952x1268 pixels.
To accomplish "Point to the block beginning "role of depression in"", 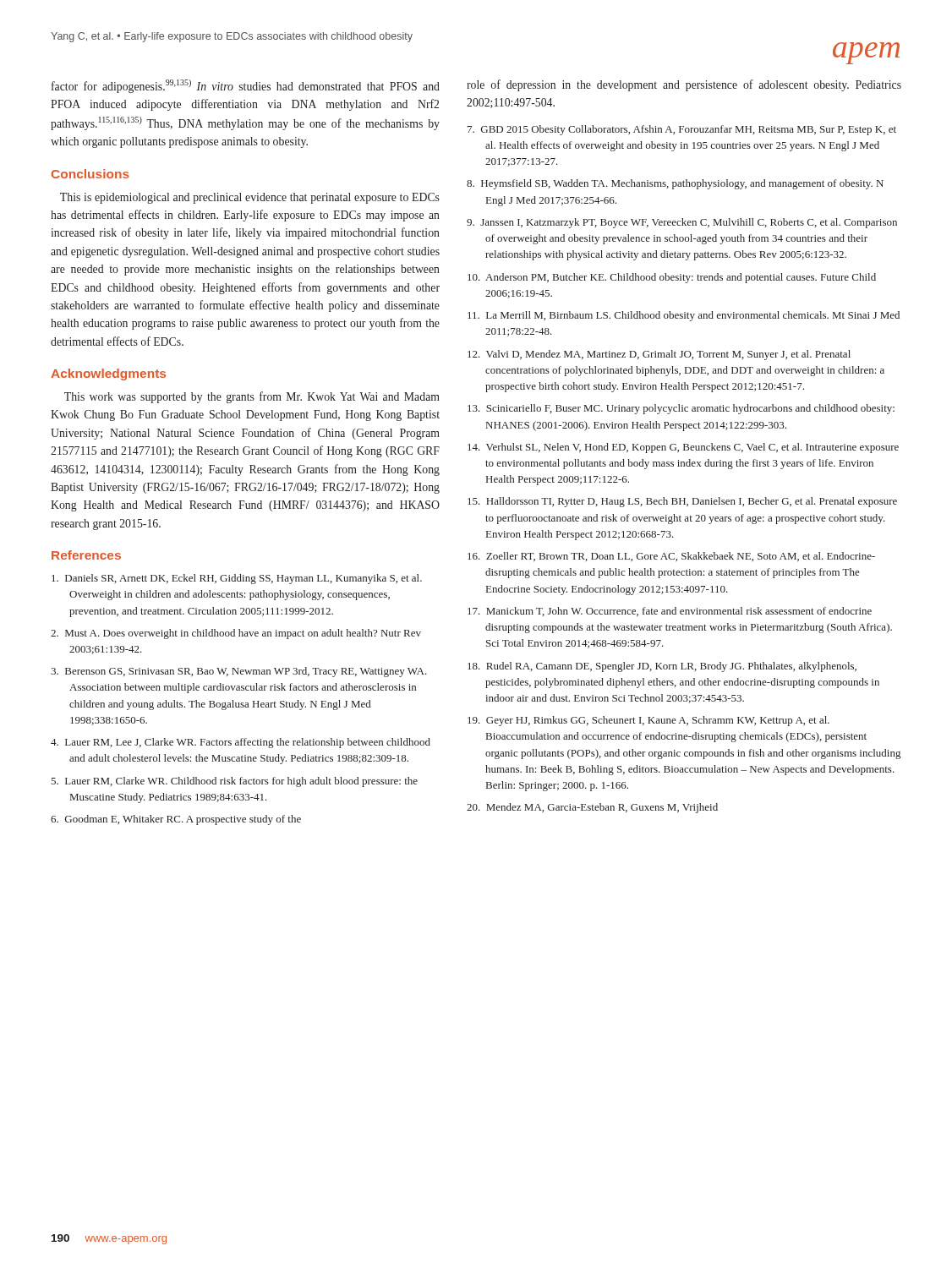I will pos(684,94).
